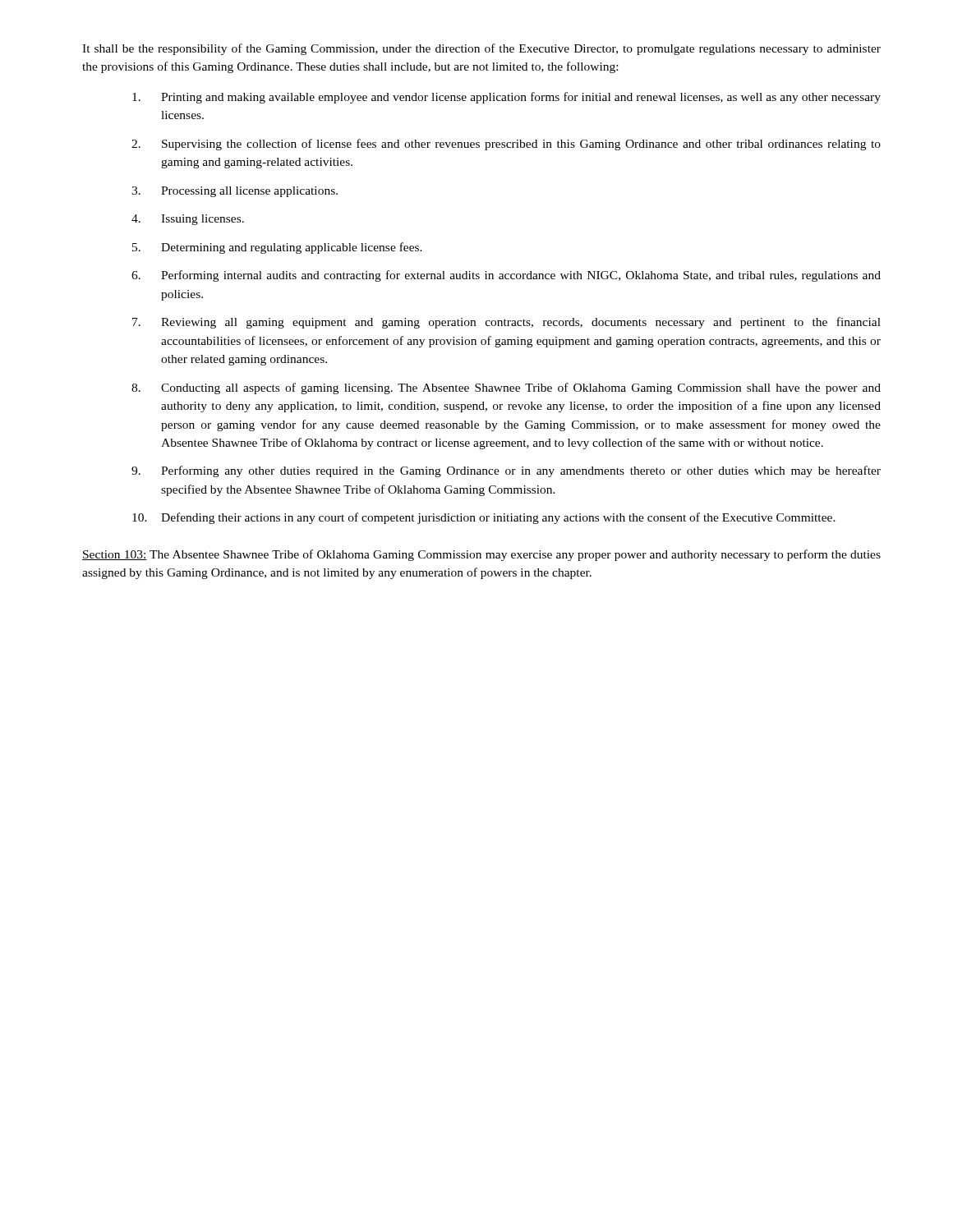Click the passage that begins "8. Conducting all"

[x=506, y=415]
